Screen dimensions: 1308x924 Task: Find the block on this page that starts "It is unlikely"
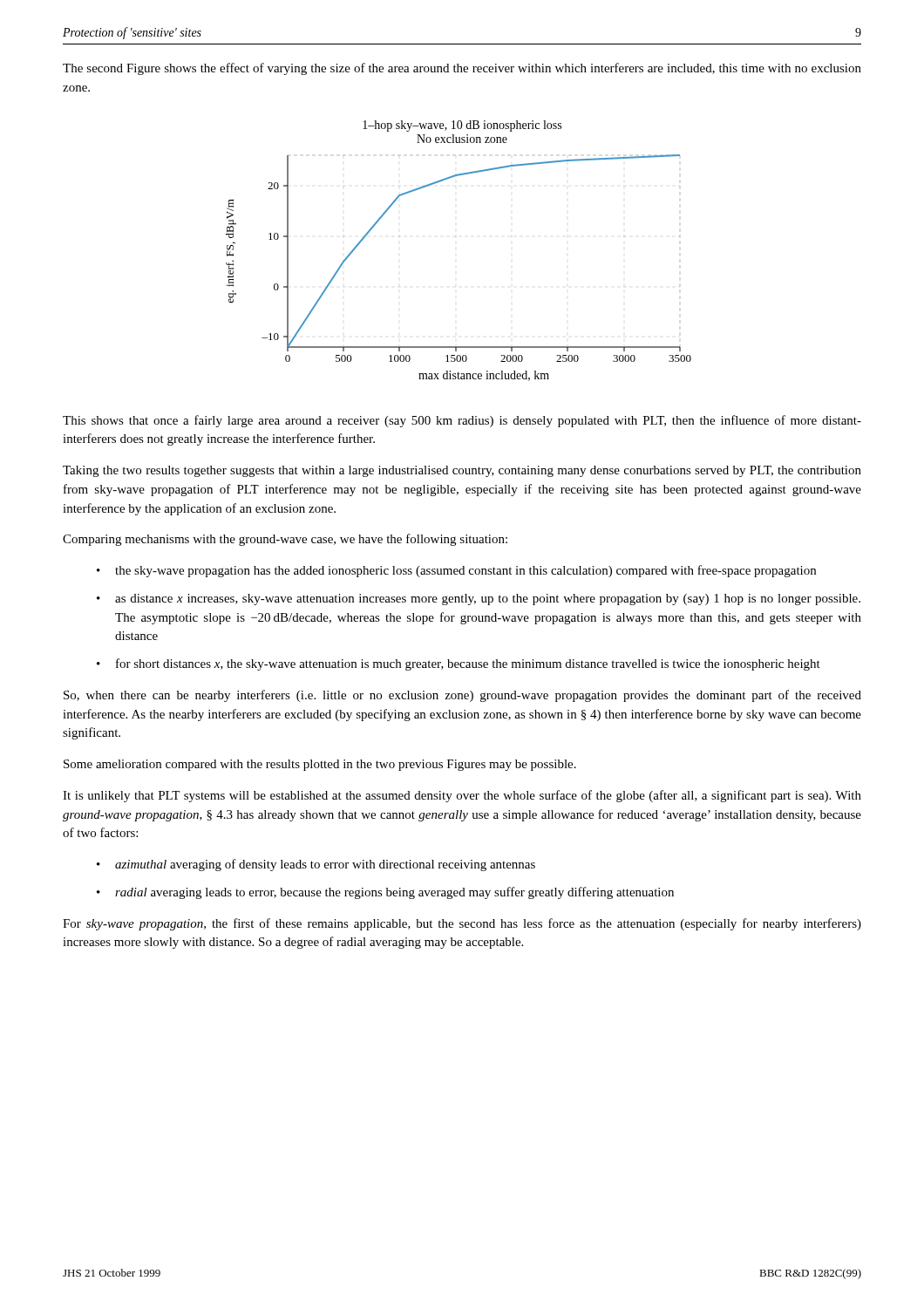pos(462,815)
